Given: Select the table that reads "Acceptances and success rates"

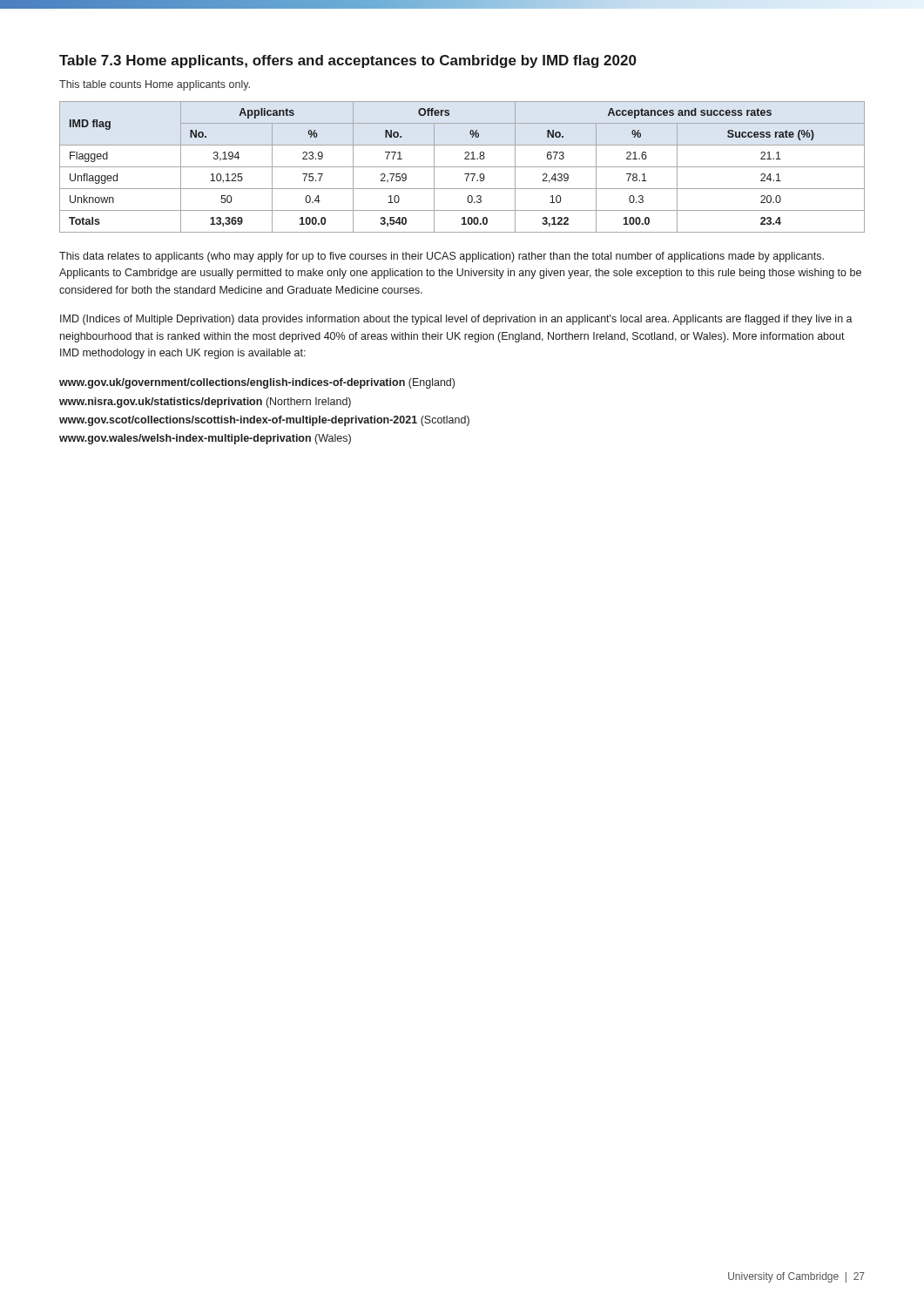Looking at the screenshot, I should [462, 167].
